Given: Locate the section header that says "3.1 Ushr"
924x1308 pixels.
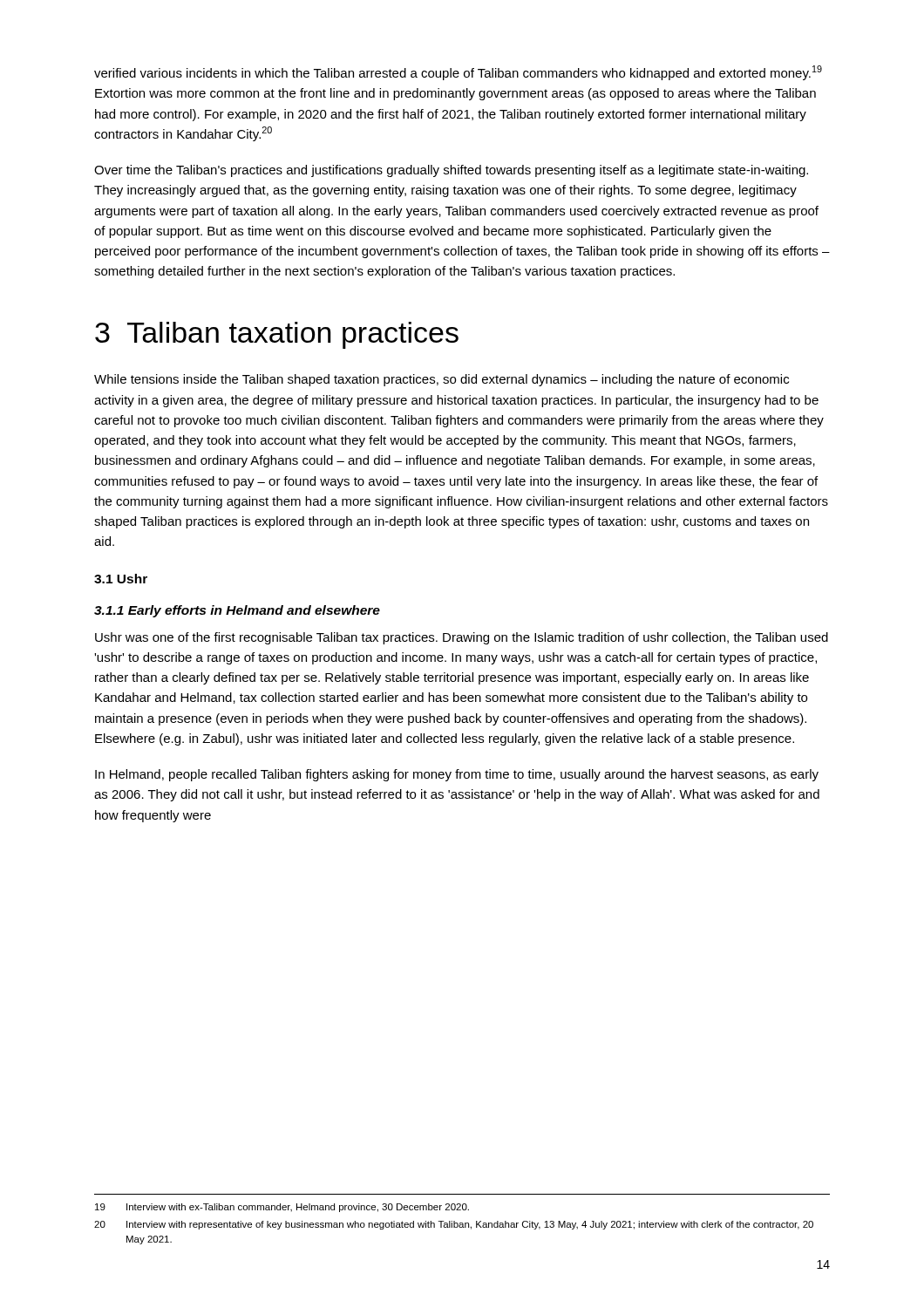Looking at the screenshot, I should tap(121, 578).
